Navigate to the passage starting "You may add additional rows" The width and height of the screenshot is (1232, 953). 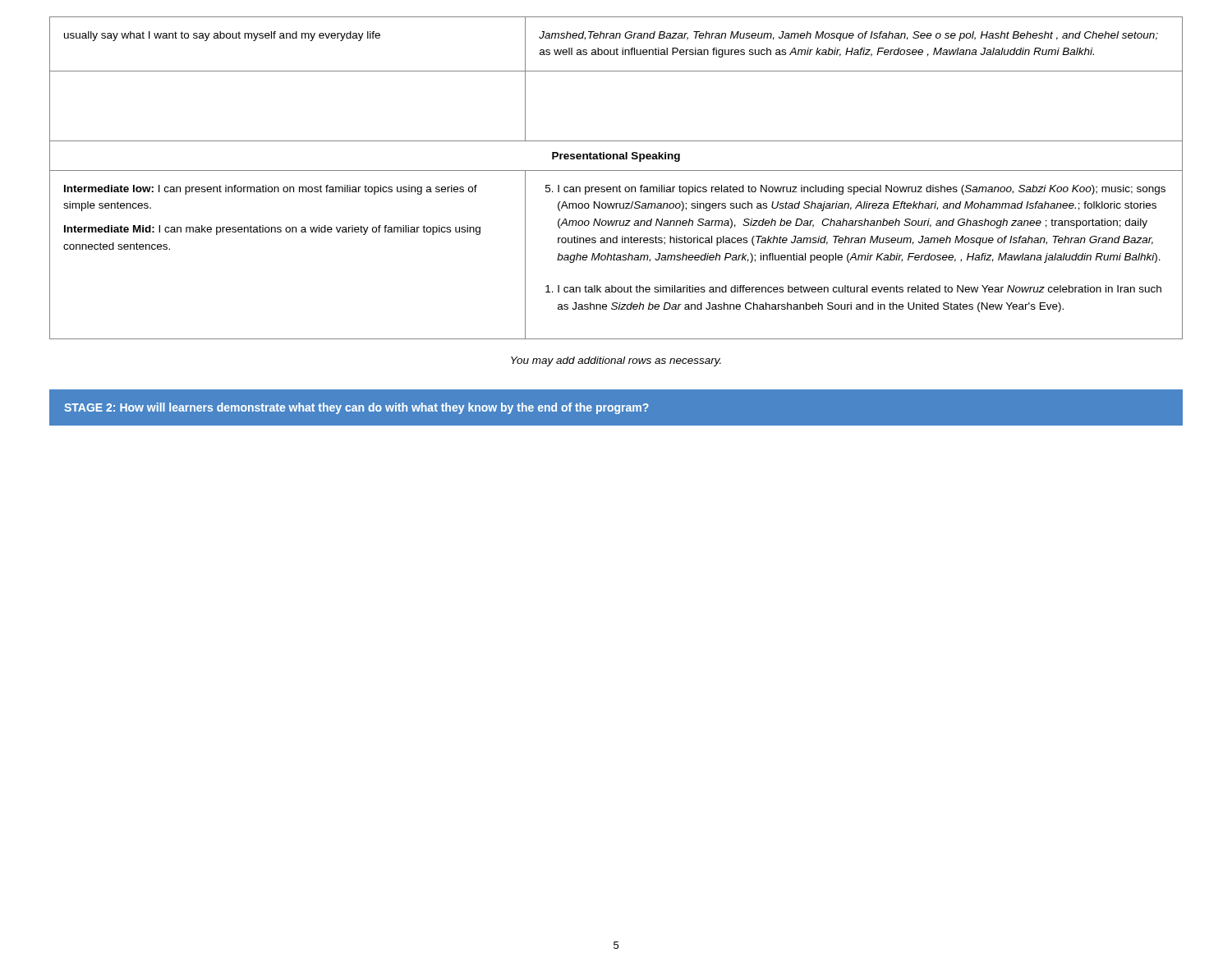tap(616, 360)
